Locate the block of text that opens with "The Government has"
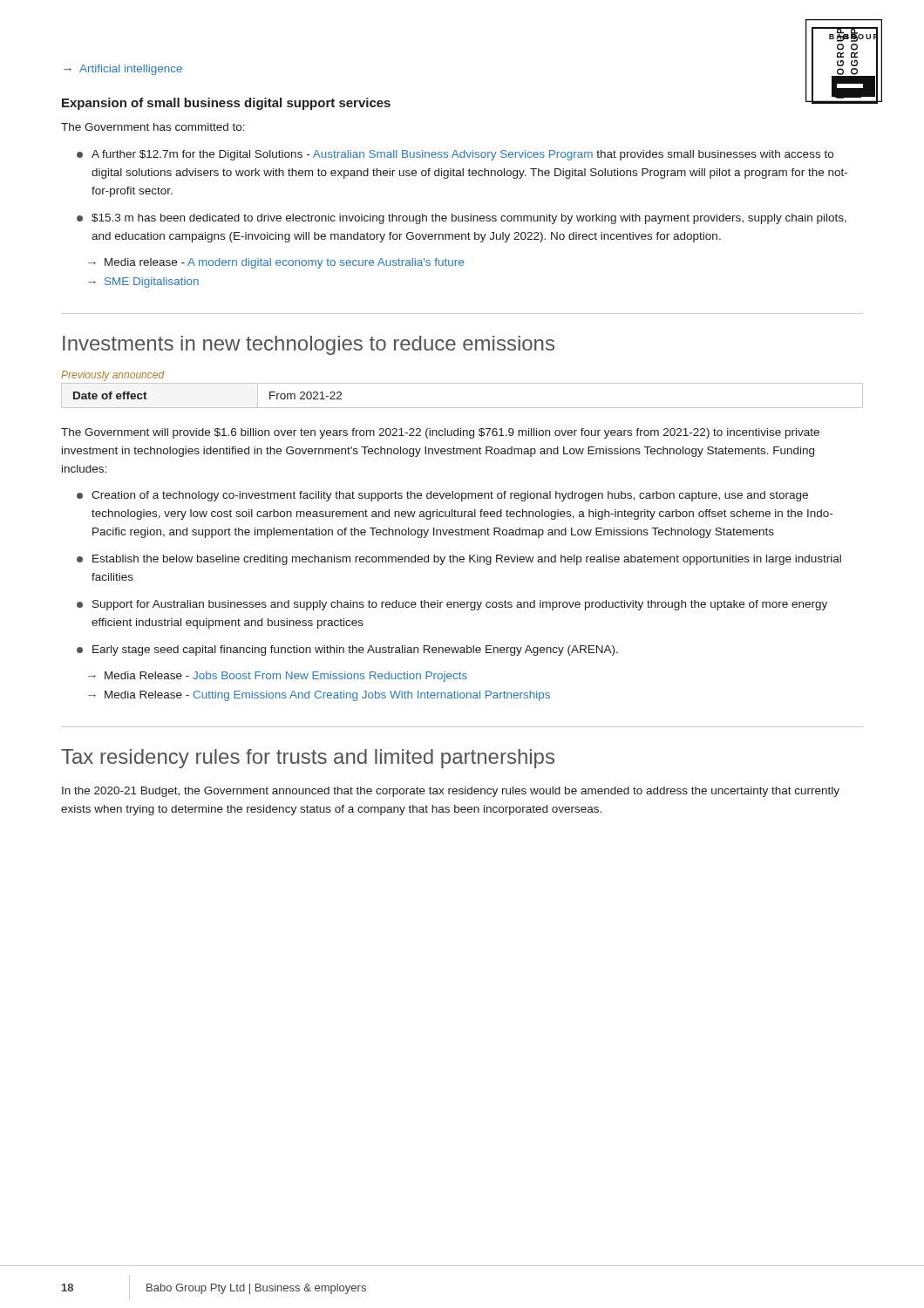924x1308 pixels. pos(153,127)
